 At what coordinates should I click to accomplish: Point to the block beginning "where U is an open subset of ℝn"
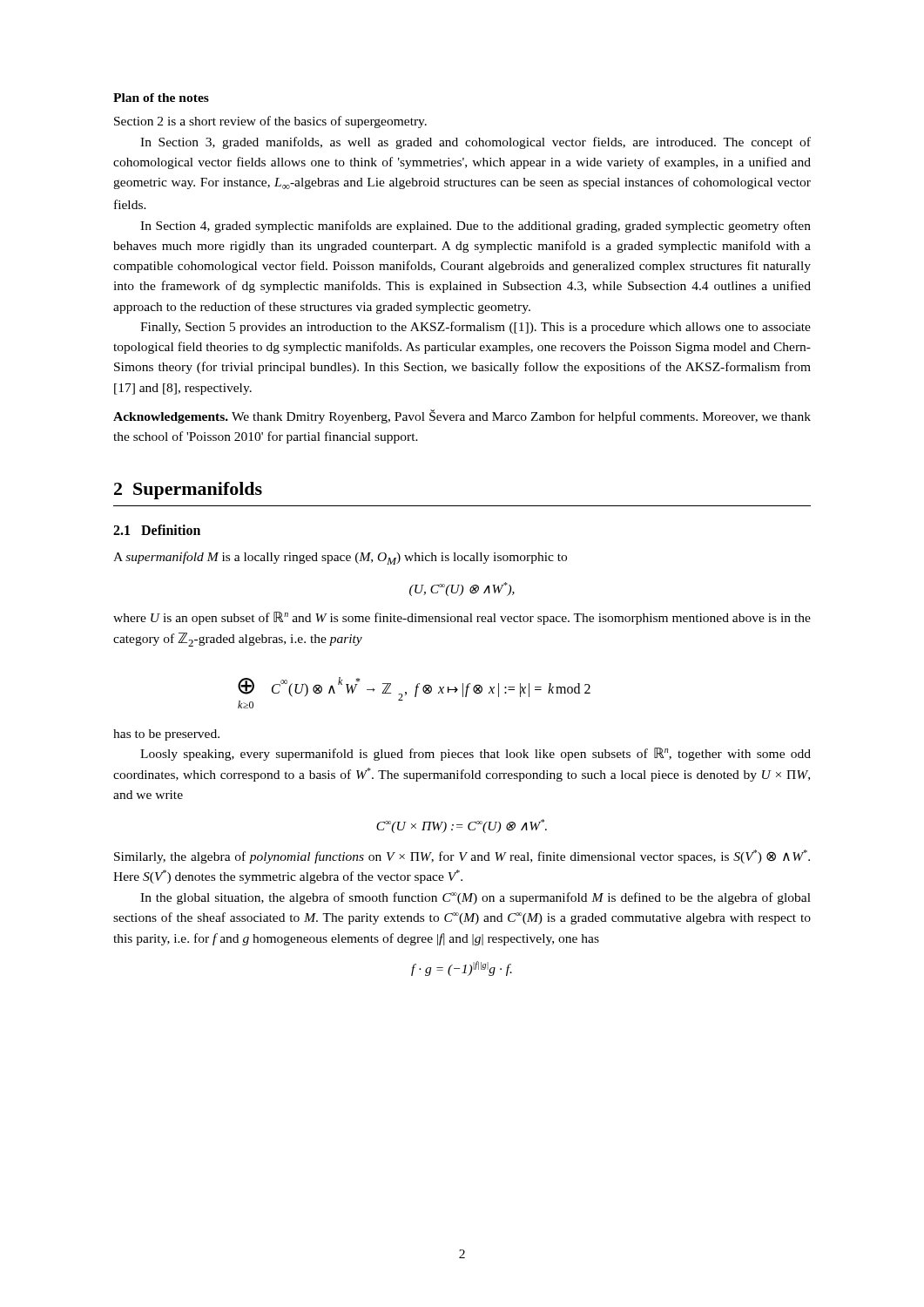(462, 629)
